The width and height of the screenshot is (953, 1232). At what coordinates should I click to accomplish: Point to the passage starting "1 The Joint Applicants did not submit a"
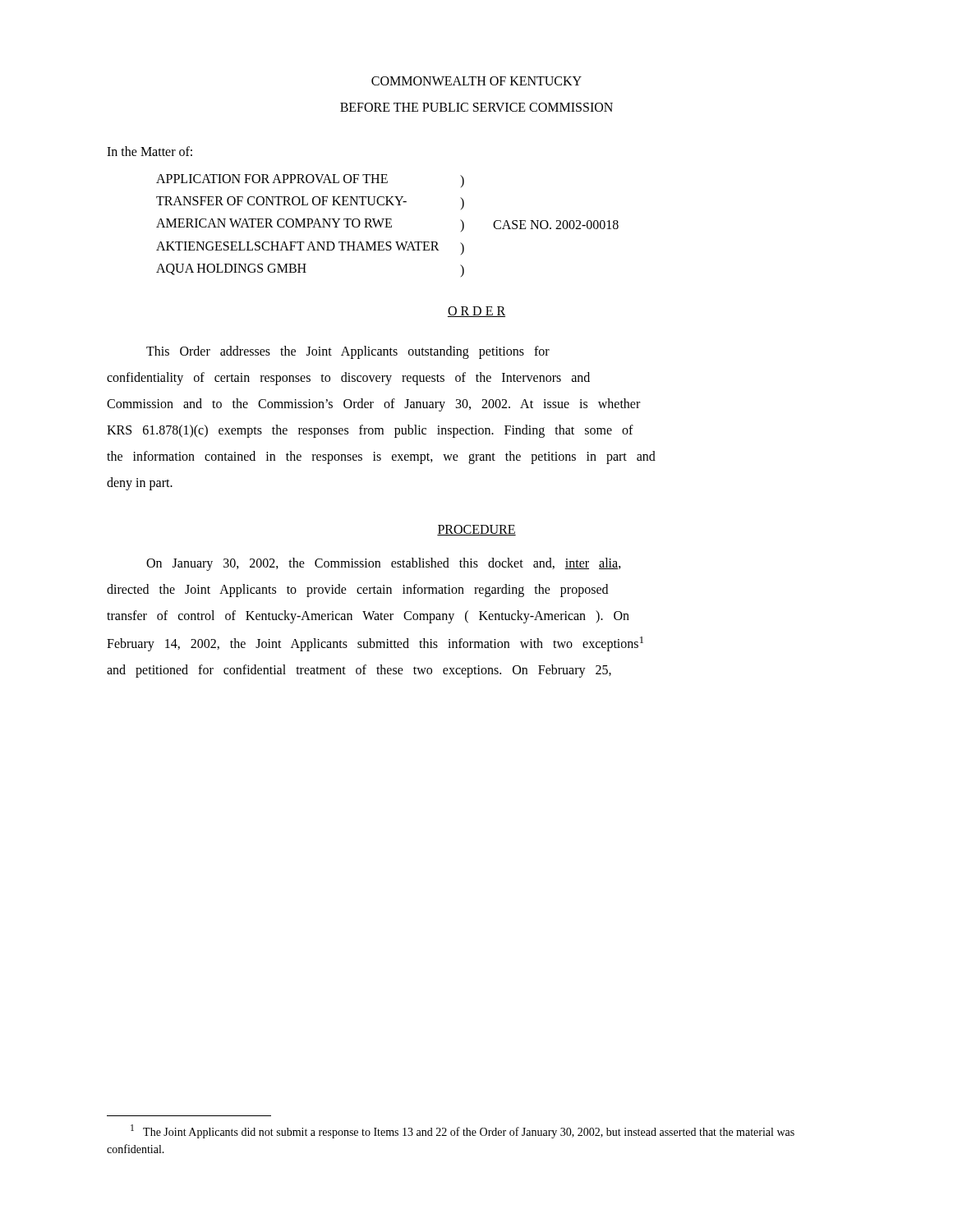point(451,1139)
